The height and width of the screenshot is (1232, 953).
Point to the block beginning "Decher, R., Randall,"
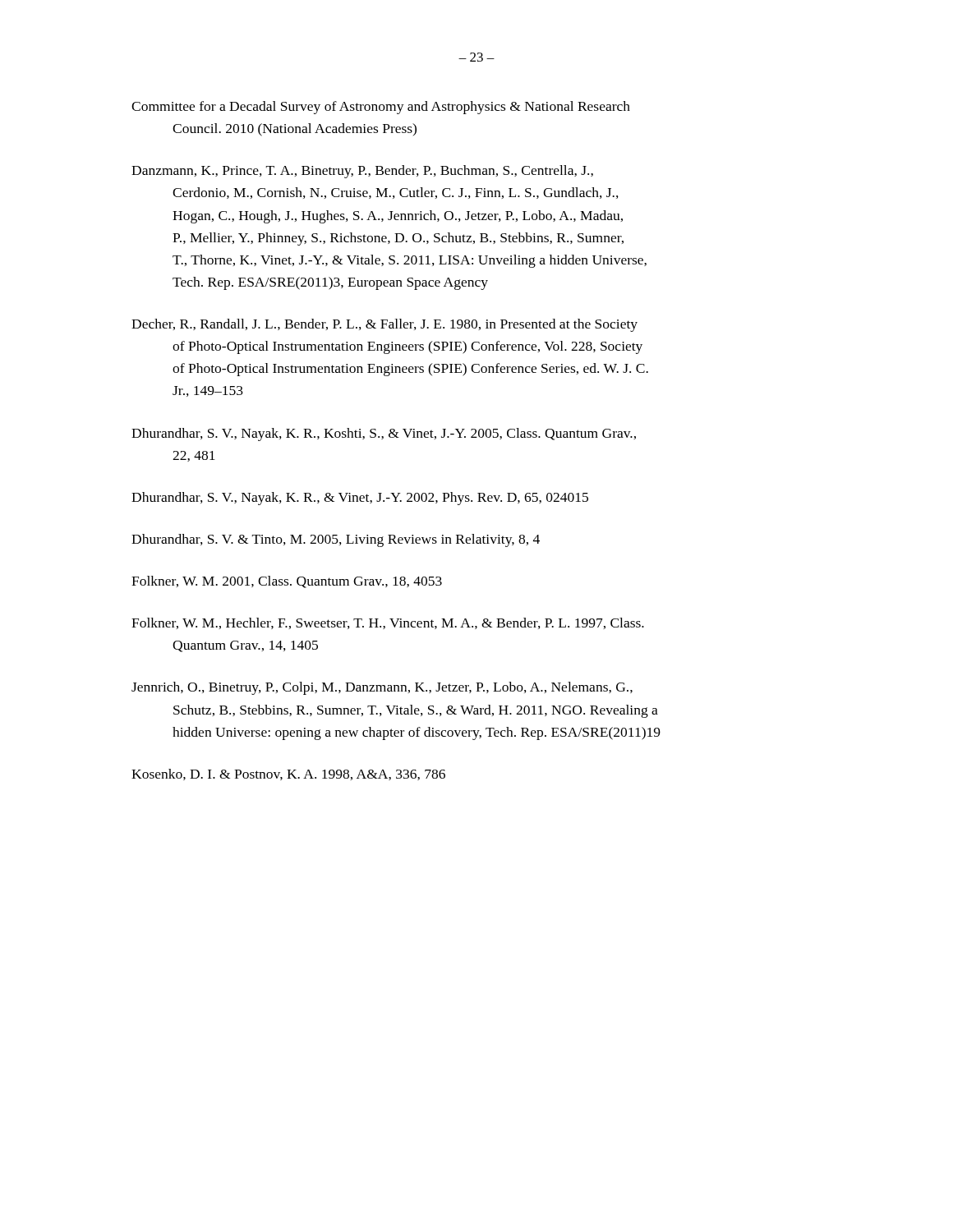point(390,359)
